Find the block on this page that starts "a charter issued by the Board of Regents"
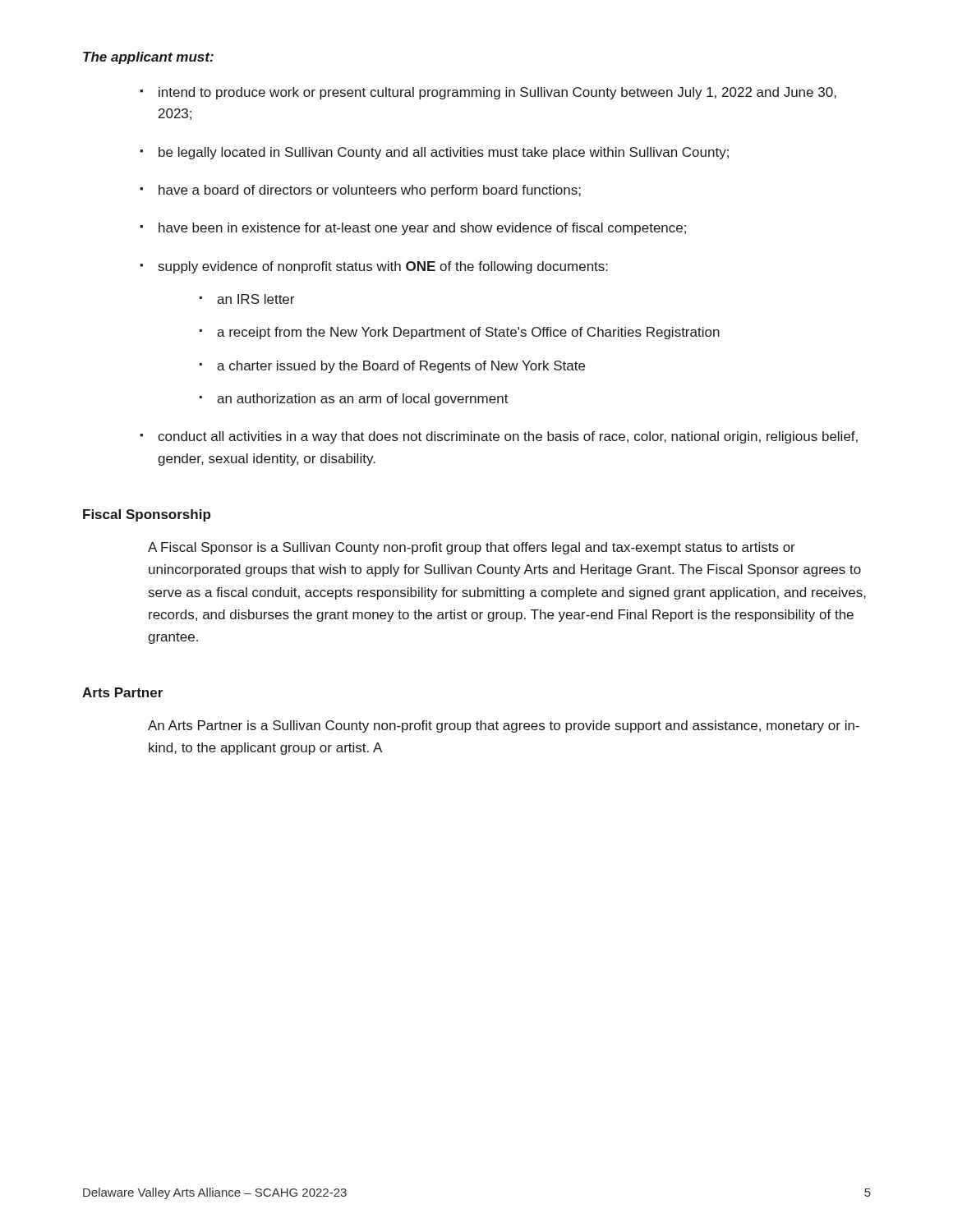This screenshot has width=953, height=1232. click(401, 366)
